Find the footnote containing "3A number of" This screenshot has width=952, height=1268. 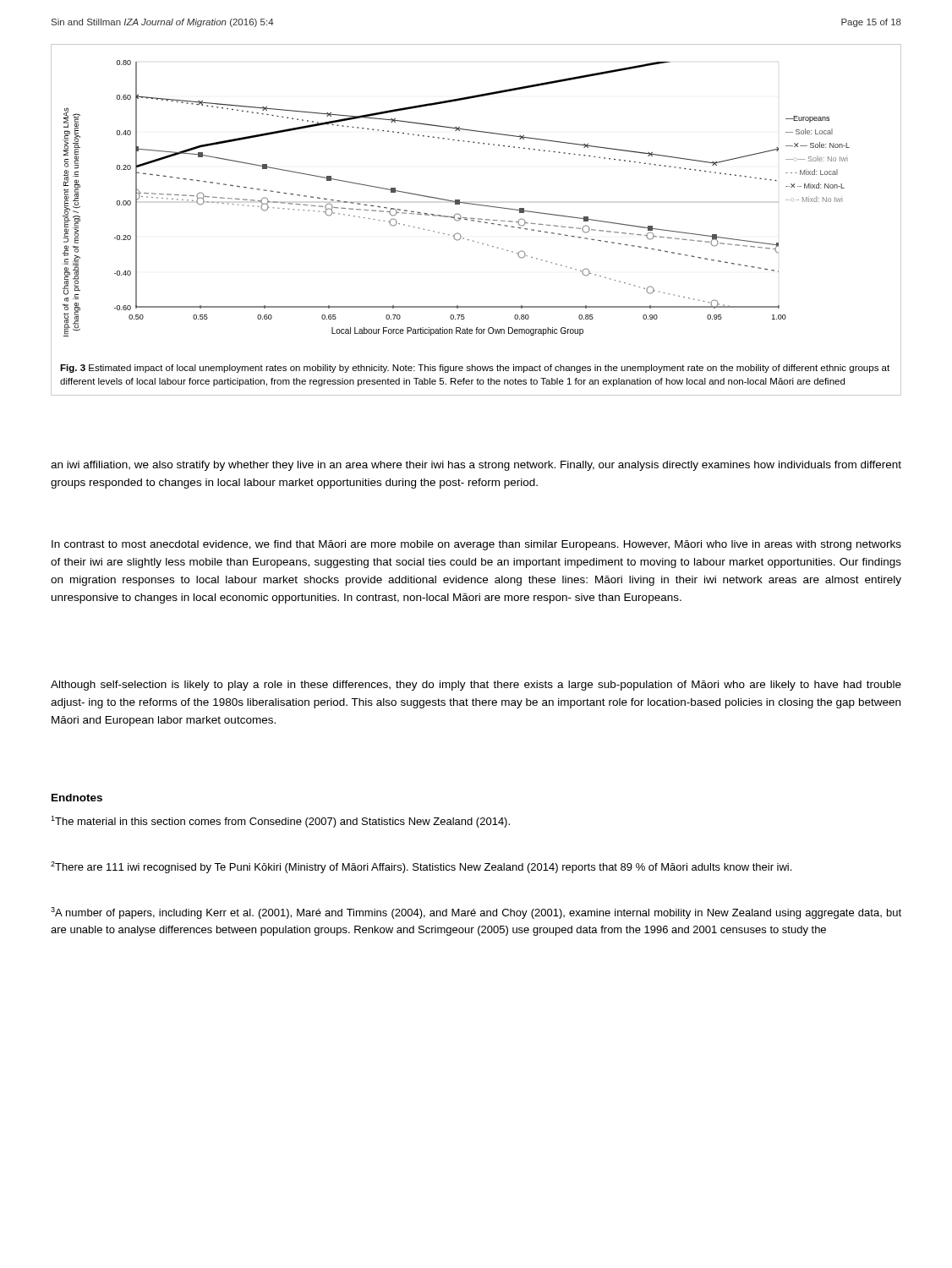pyautogui.click(x=476, y=921)
